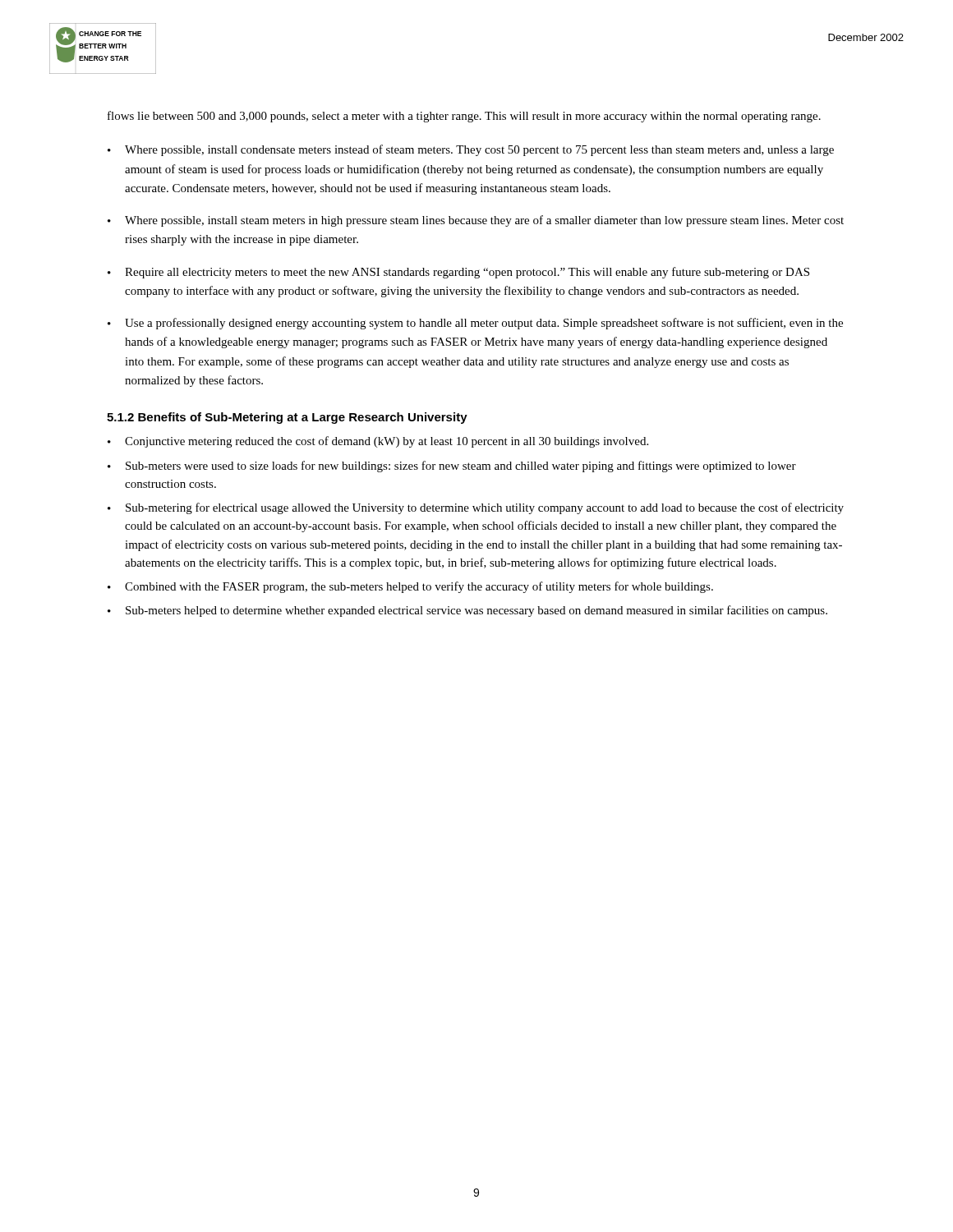Image resolution: width=953 pixels, height=1232 pixels.
Task: Find the block on this page that starts "flows lie between 500 and 3,000"
Action: point(464,116)
